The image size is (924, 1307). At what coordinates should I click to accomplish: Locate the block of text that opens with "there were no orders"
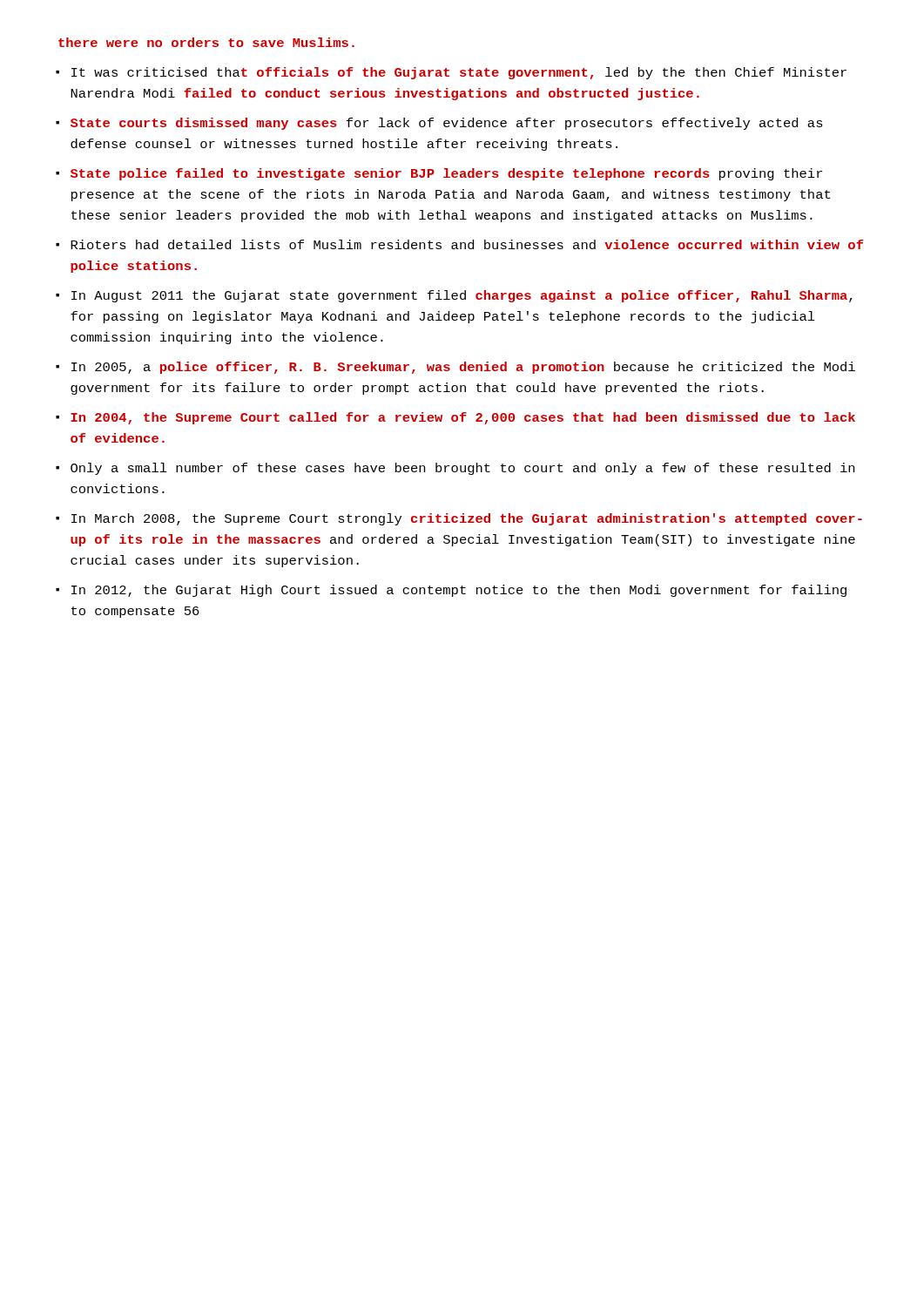tap(207, 44)
